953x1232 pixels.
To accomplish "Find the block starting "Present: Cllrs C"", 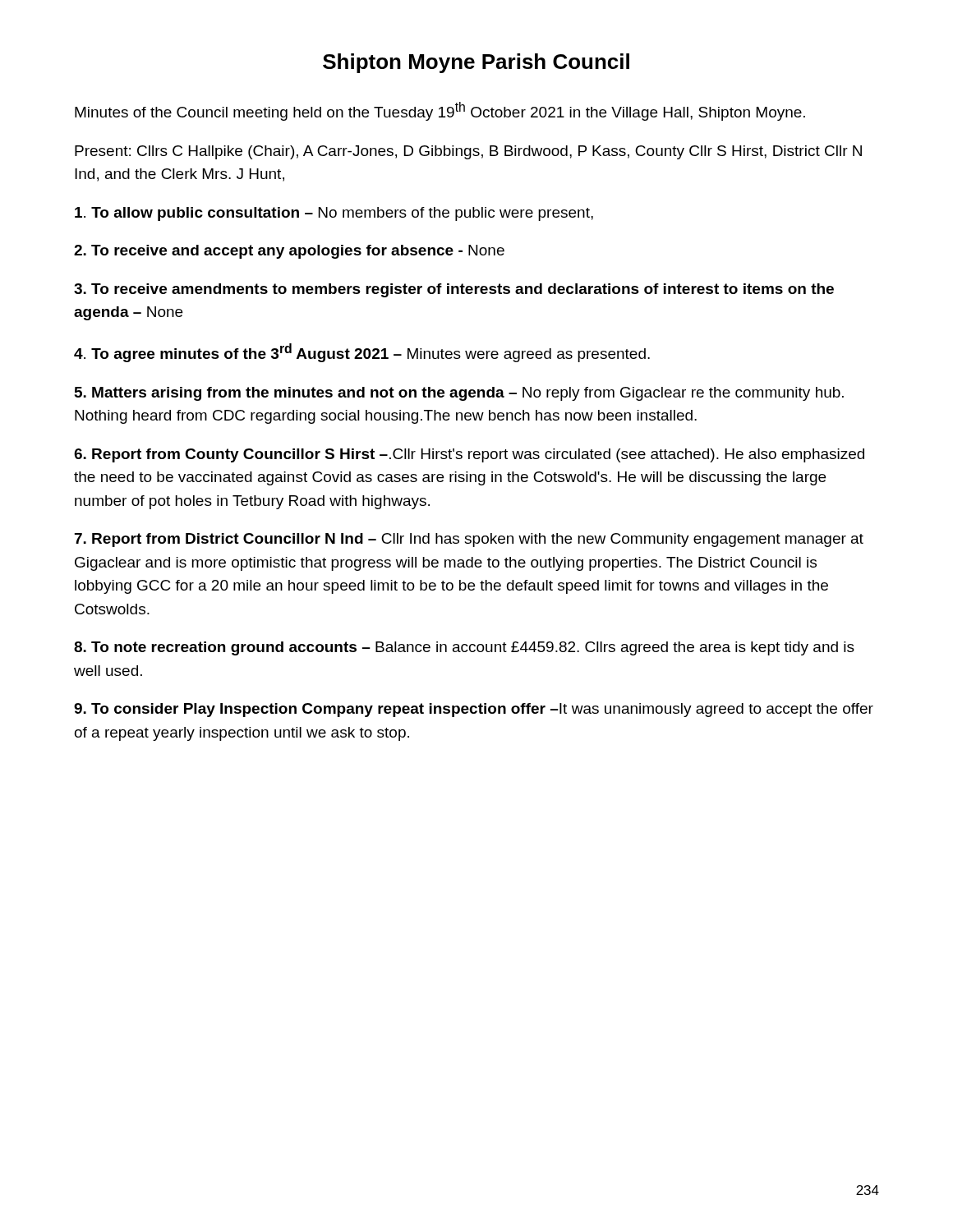I will tap(468, 162).
